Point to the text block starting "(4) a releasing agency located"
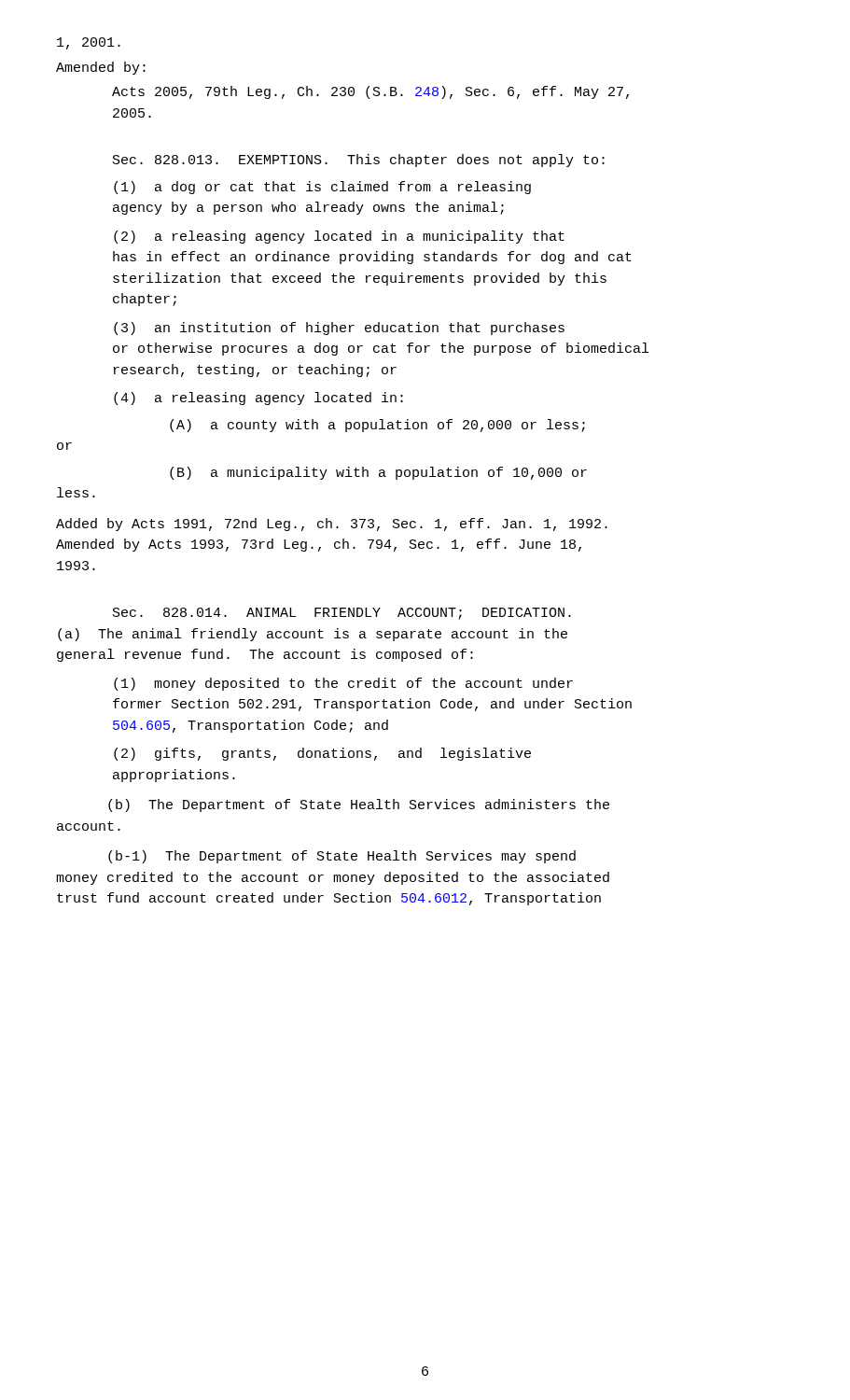The image size is (850, 1400). [259, 399]
